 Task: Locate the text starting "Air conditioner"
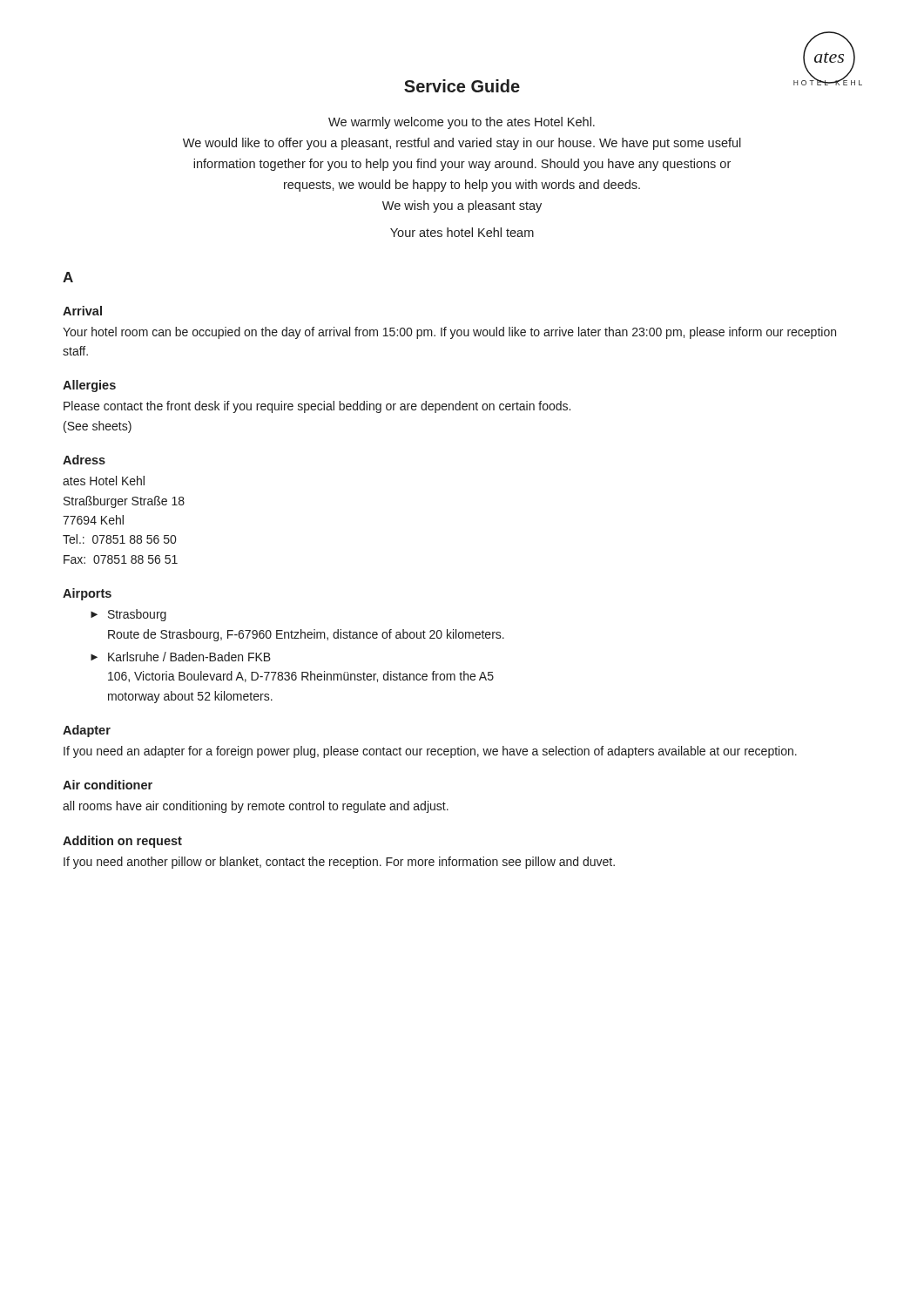(x=108, y=785)
